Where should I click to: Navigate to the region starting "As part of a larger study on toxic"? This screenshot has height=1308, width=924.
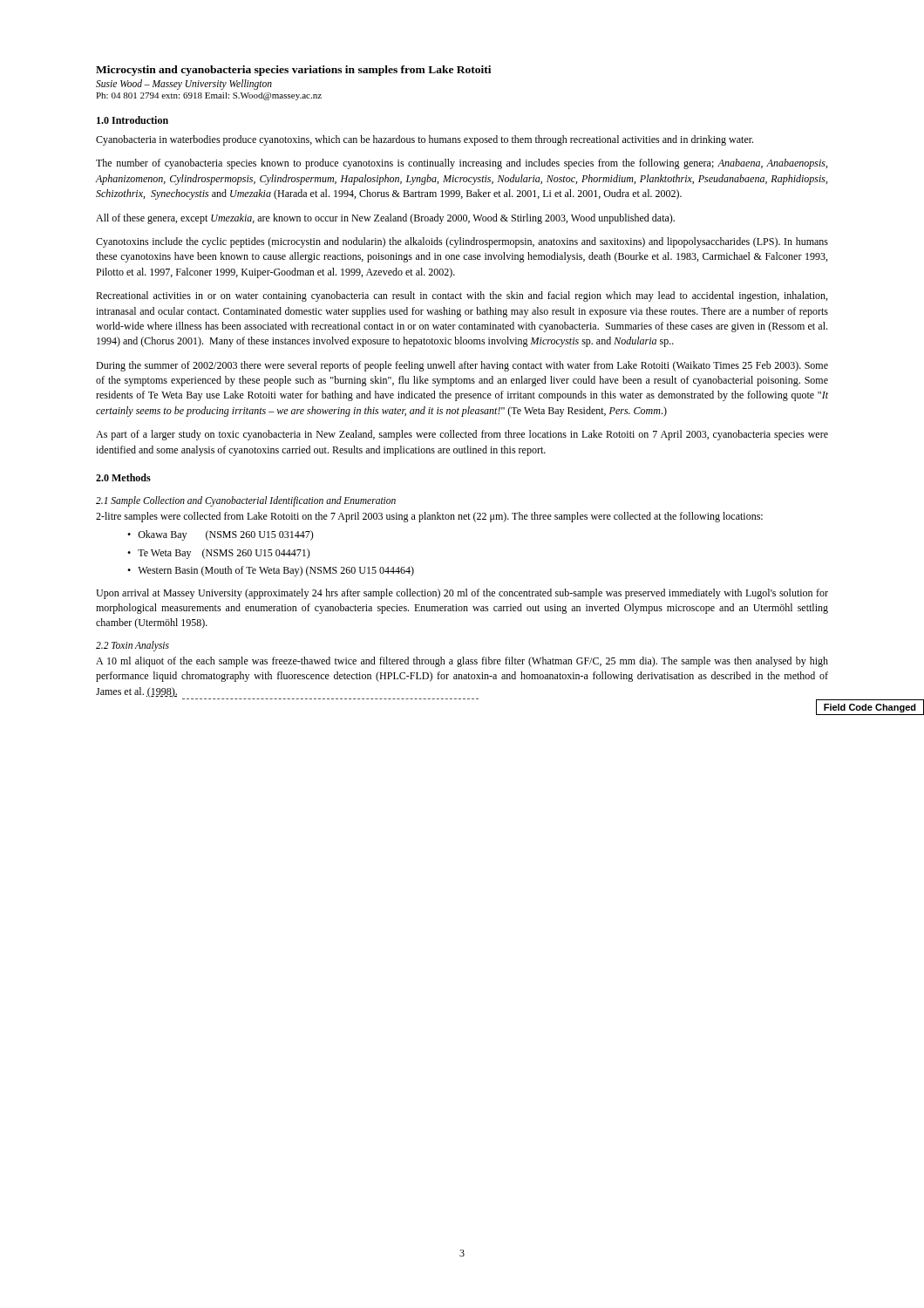(x=462, y=443)
